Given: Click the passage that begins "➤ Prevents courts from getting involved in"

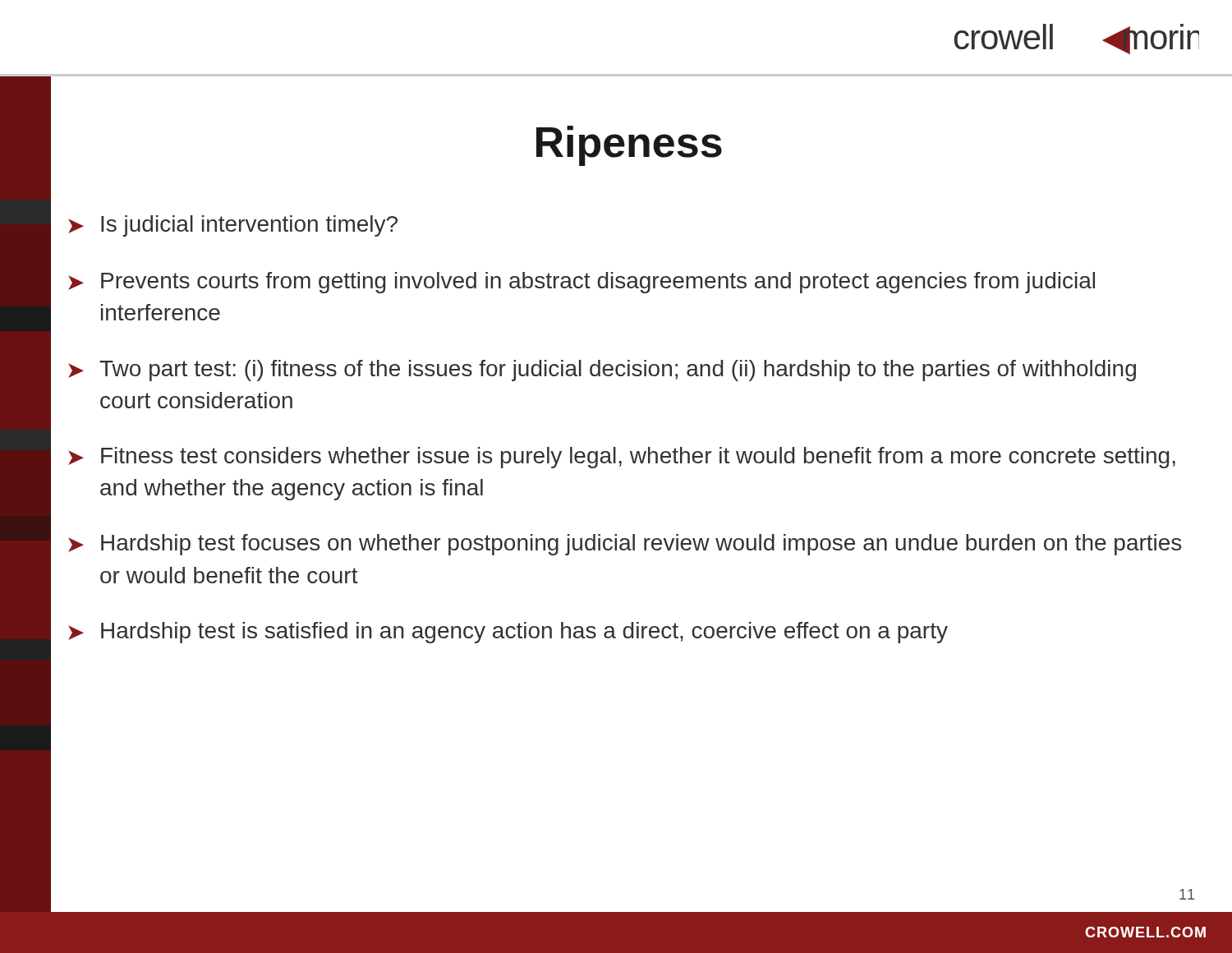Looking at the screenshot, I should click(628, 297).
